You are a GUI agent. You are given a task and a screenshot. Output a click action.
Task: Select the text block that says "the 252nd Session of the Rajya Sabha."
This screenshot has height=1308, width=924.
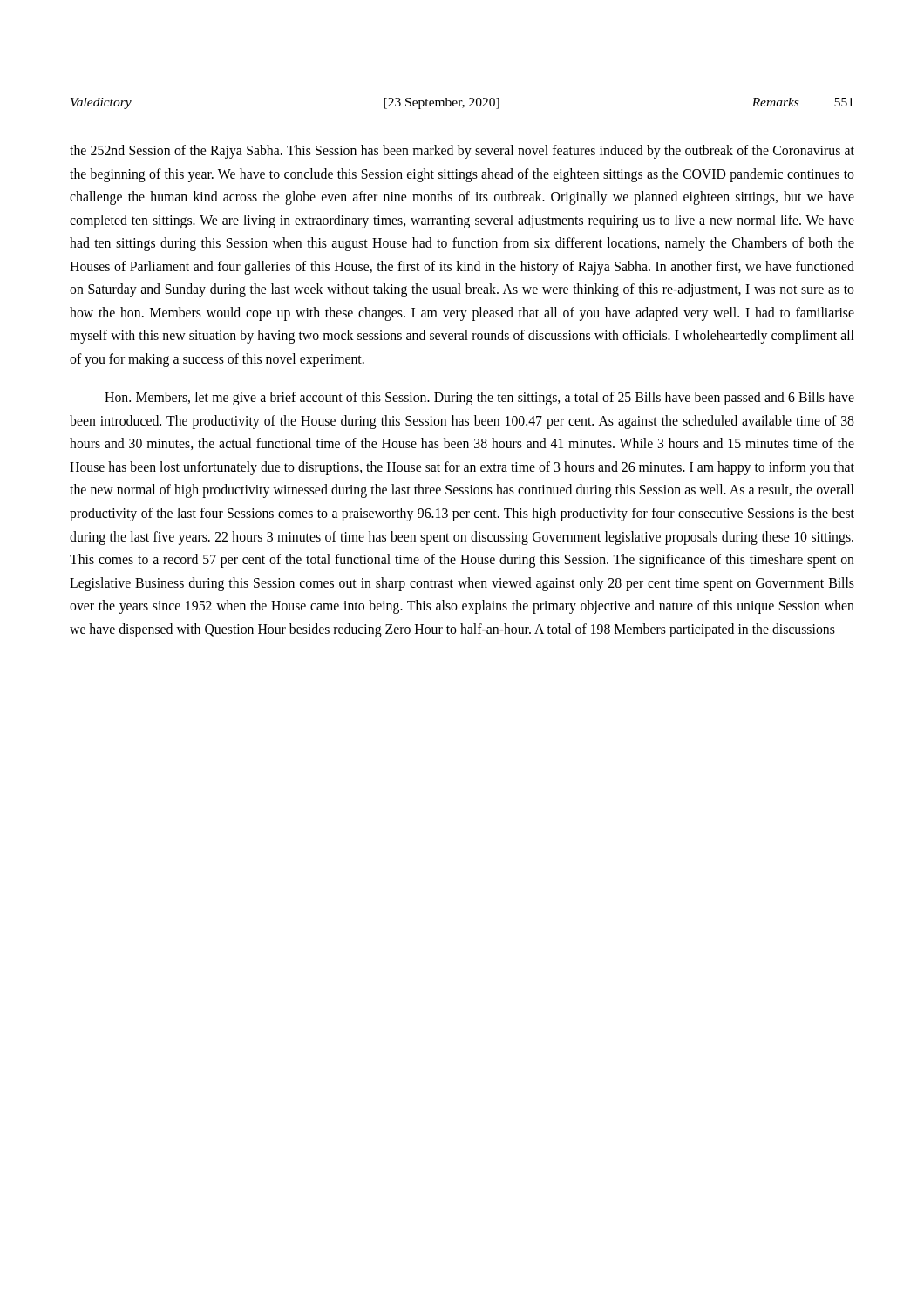tap(462, 255)
